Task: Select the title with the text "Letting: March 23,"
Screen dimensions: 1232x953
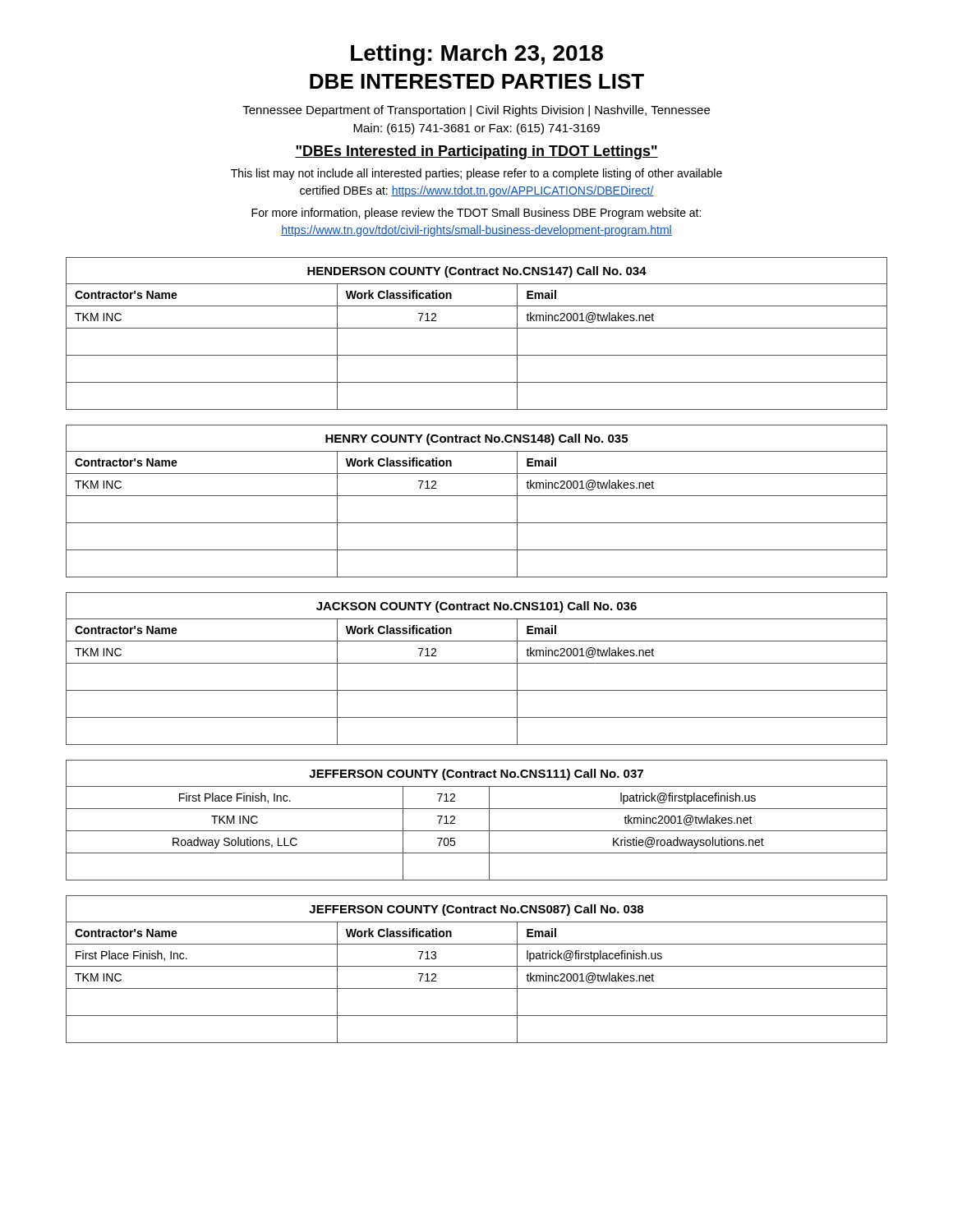Action: coord(476,67)
